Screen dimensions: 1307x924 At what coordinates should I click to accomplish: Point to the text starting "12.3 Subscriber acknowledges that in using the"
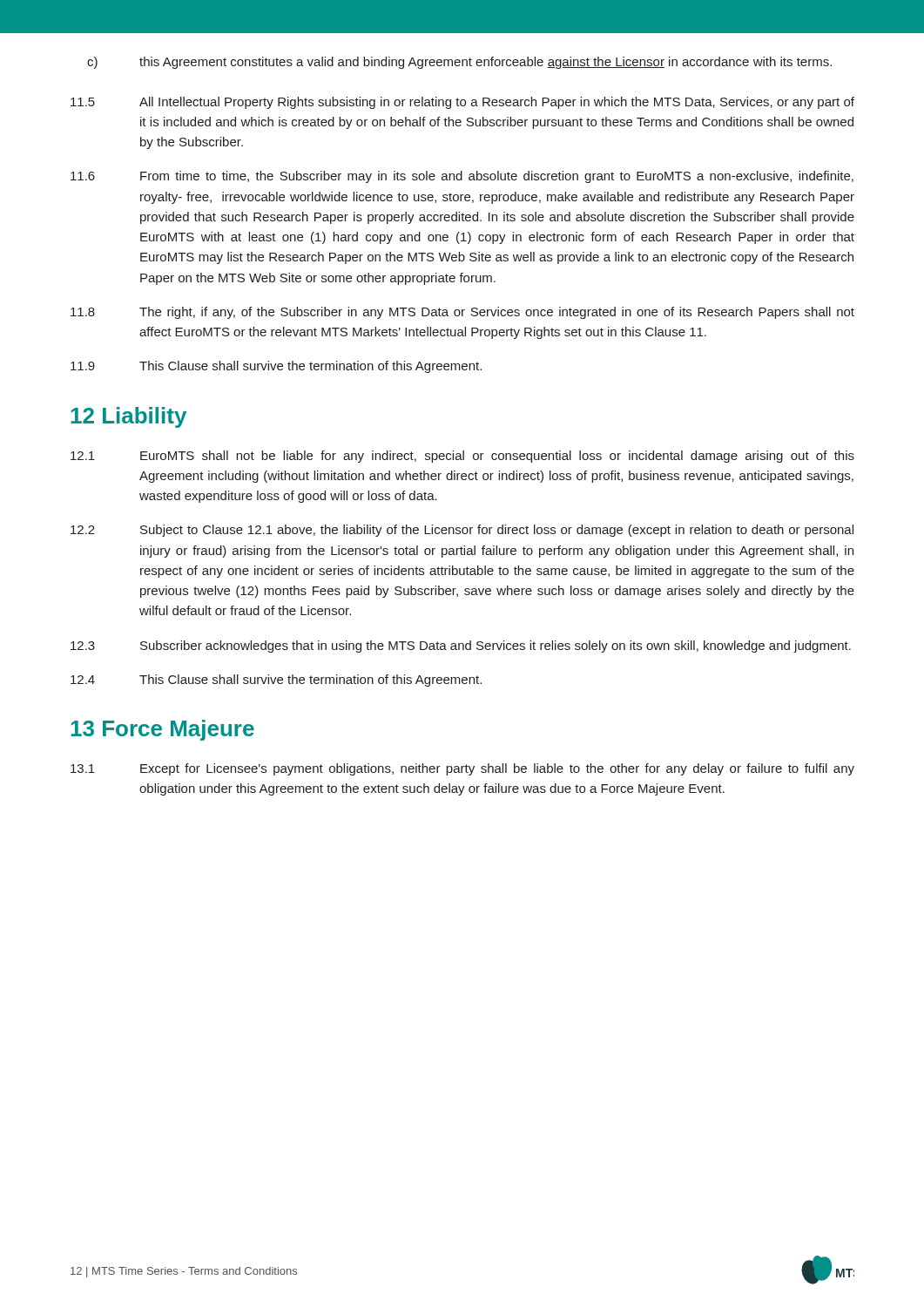tap(462, 645)
